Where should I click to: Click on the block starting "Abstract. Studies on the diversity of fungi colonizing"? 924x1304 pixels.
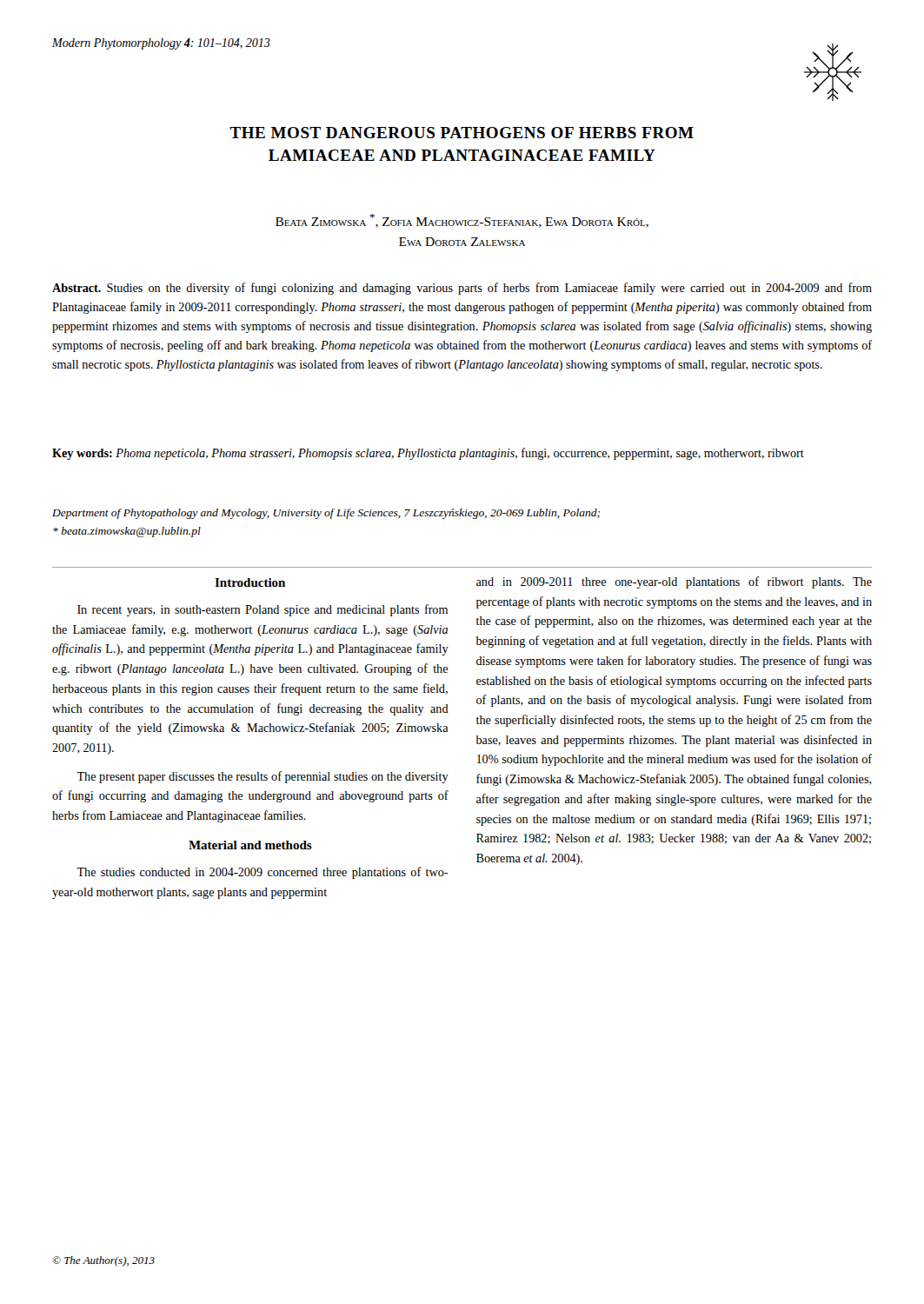click(462, 326)
